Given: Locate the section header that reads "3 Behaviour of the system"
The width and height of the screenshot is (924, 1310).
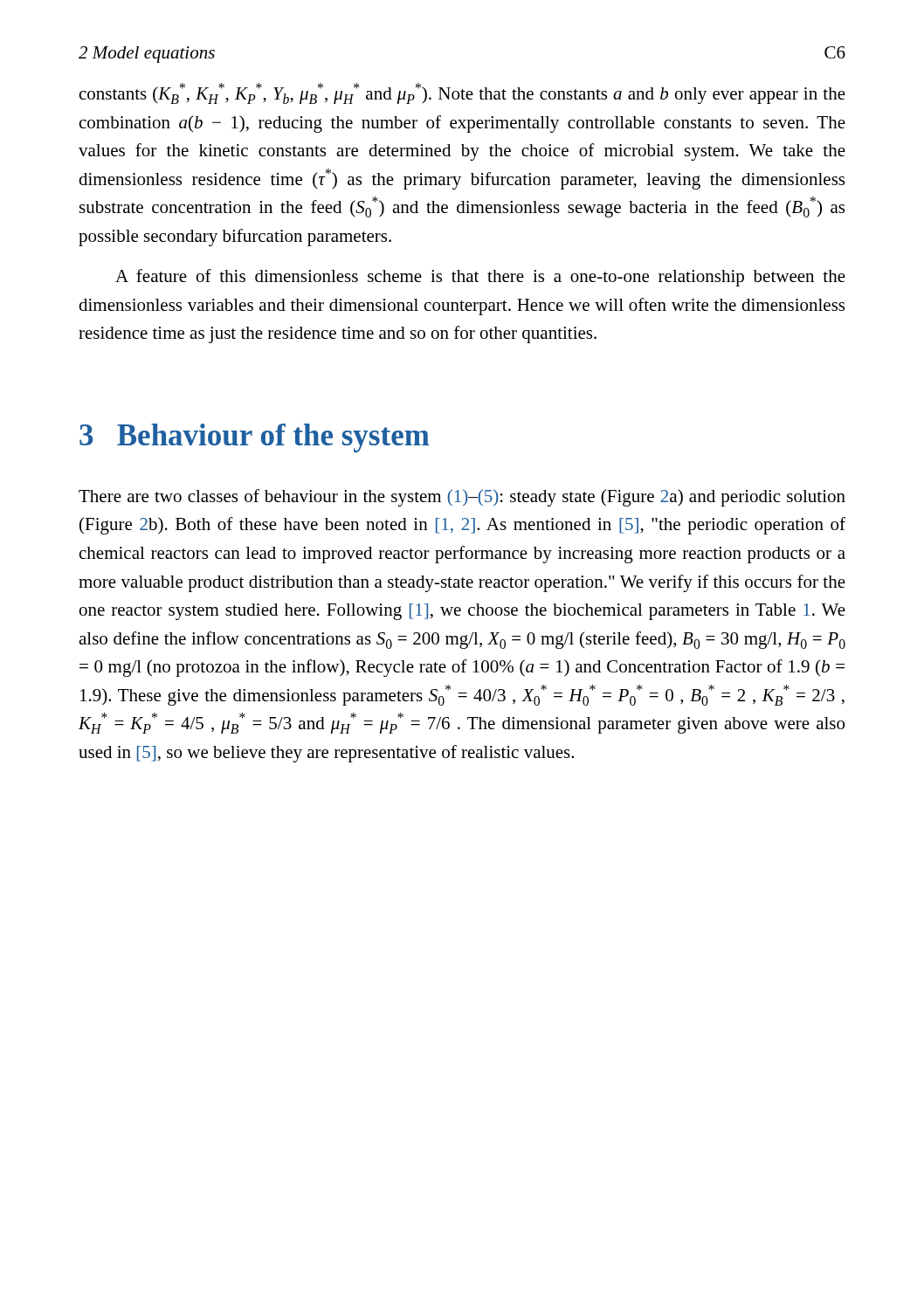Looking at the screenshot, I should 254,435.
